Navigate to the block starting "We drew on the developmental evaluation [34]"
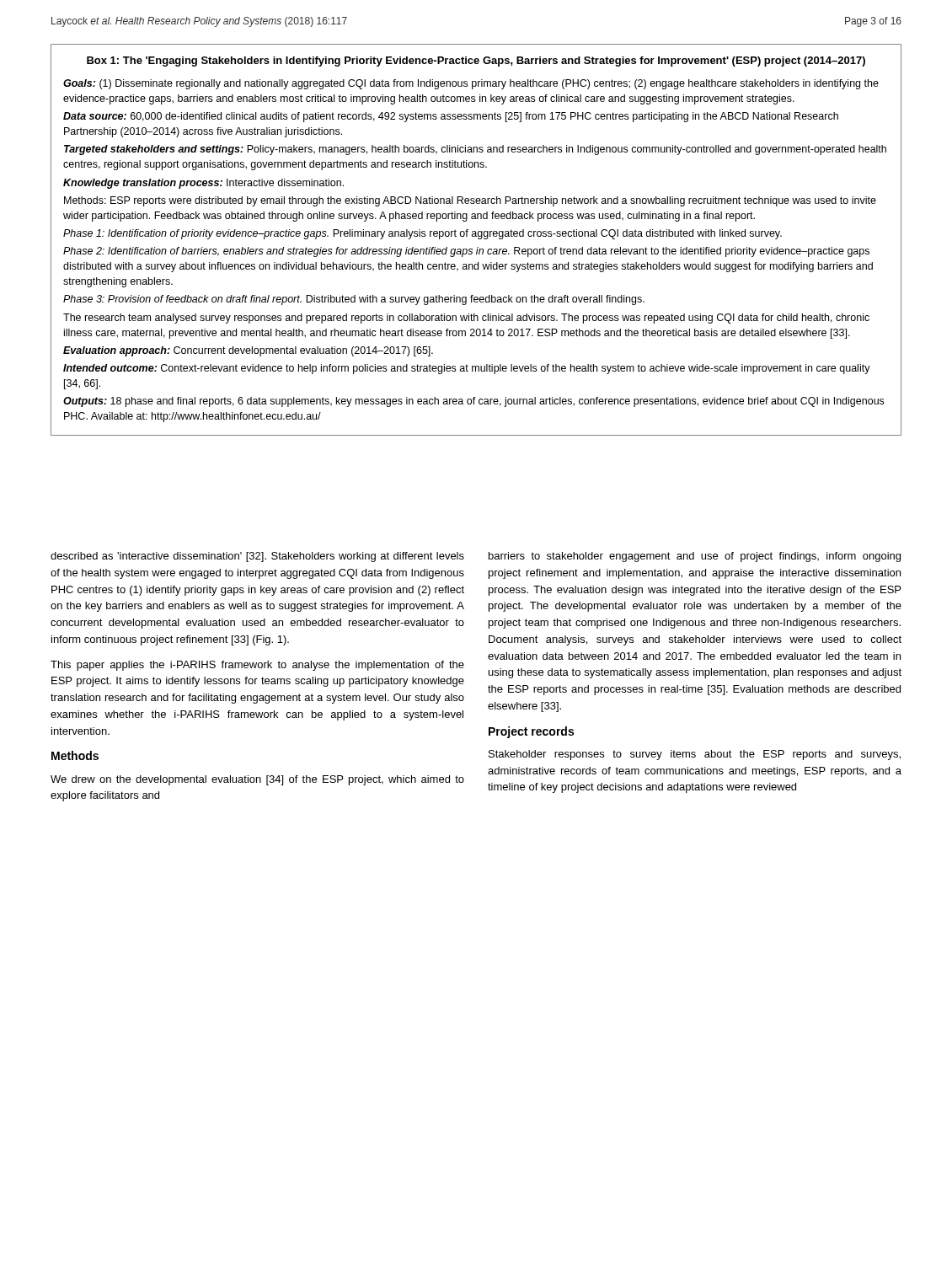 click(x=257, y=787)
